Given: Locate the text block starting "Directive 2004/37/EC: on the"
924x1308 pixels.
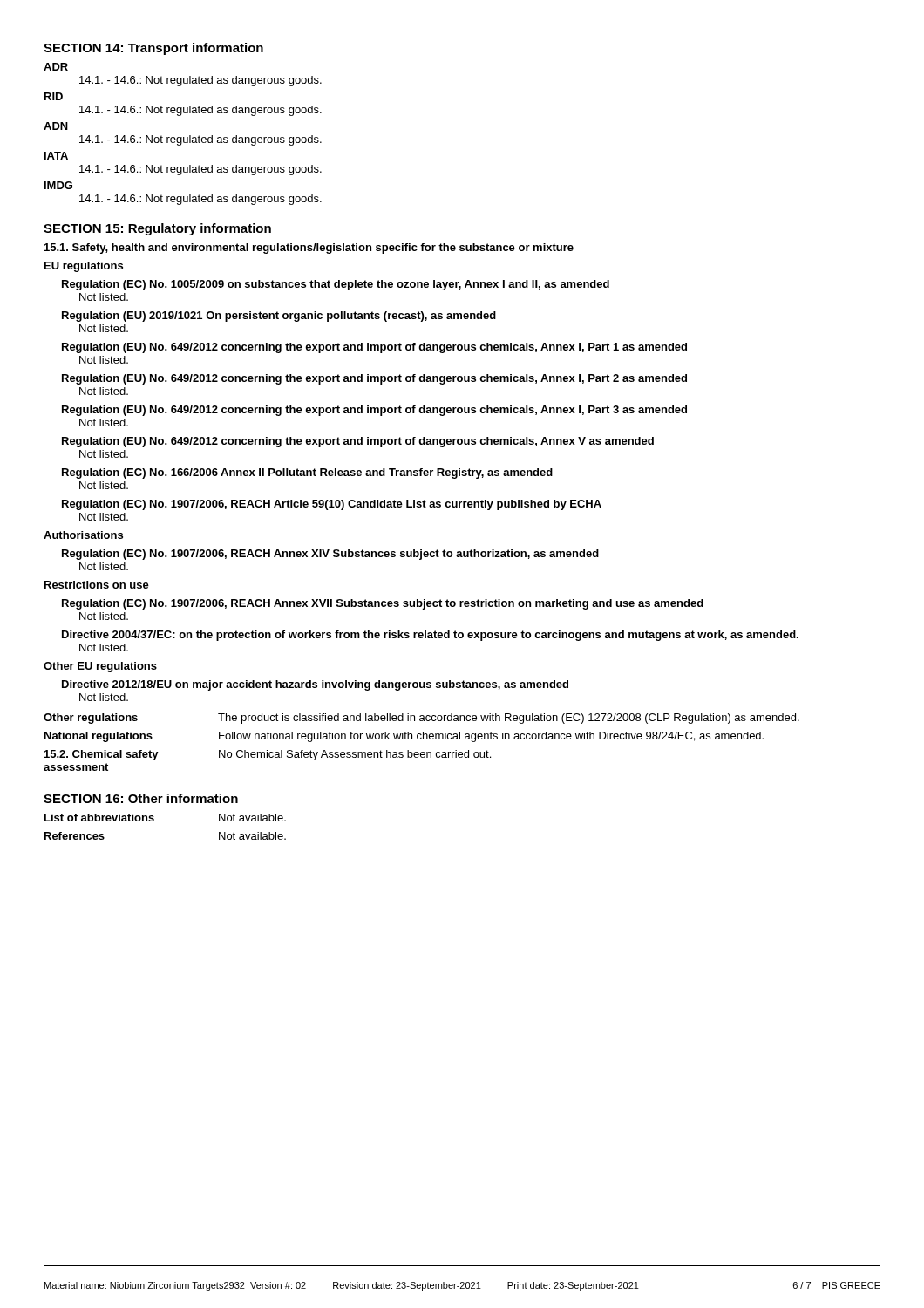Looking at the screenshot, I should click(x=471, y=641).
